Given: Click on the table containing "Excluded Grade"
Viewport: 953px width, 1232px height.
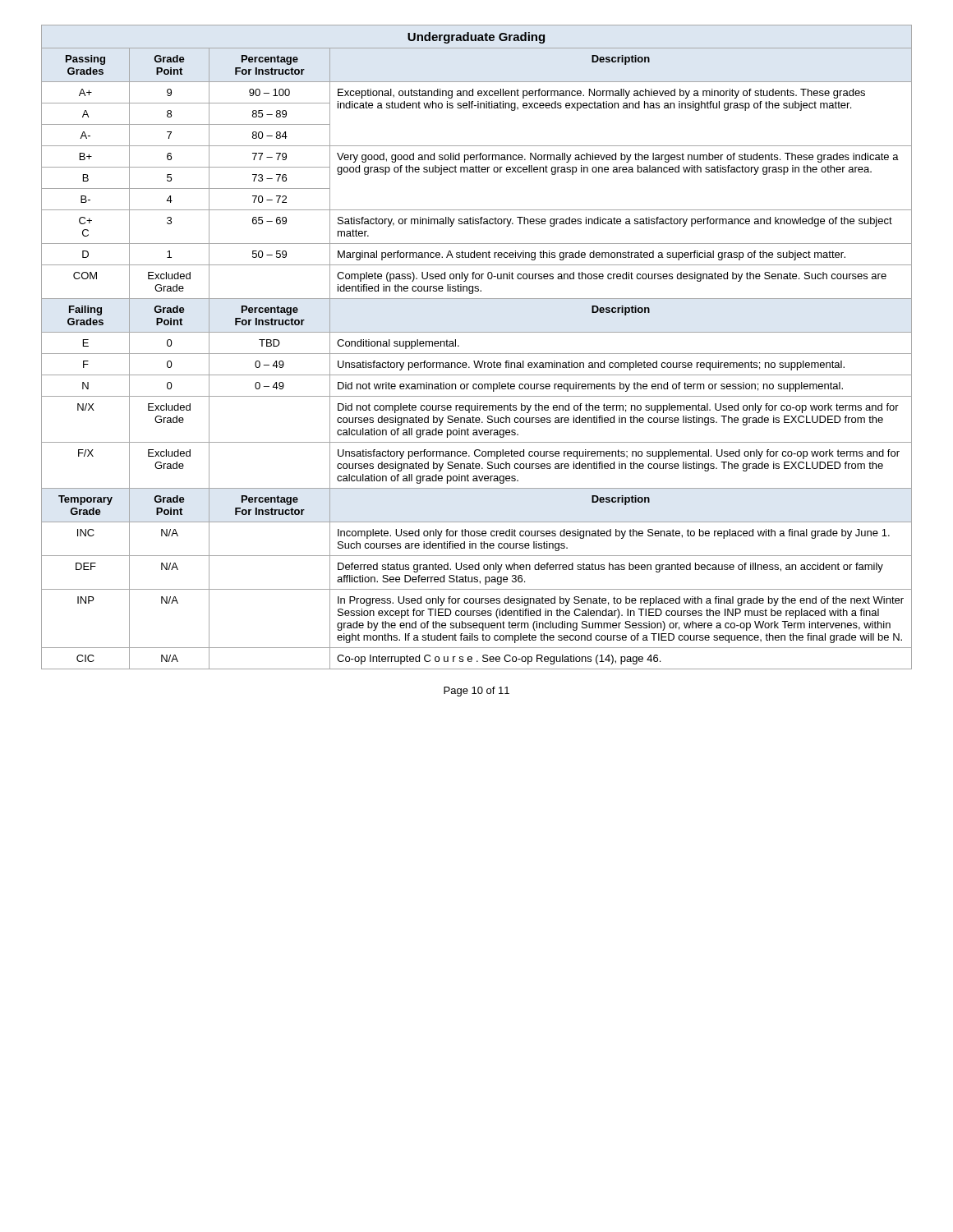Looking at the screenshot, I should [x=476, y=347].
